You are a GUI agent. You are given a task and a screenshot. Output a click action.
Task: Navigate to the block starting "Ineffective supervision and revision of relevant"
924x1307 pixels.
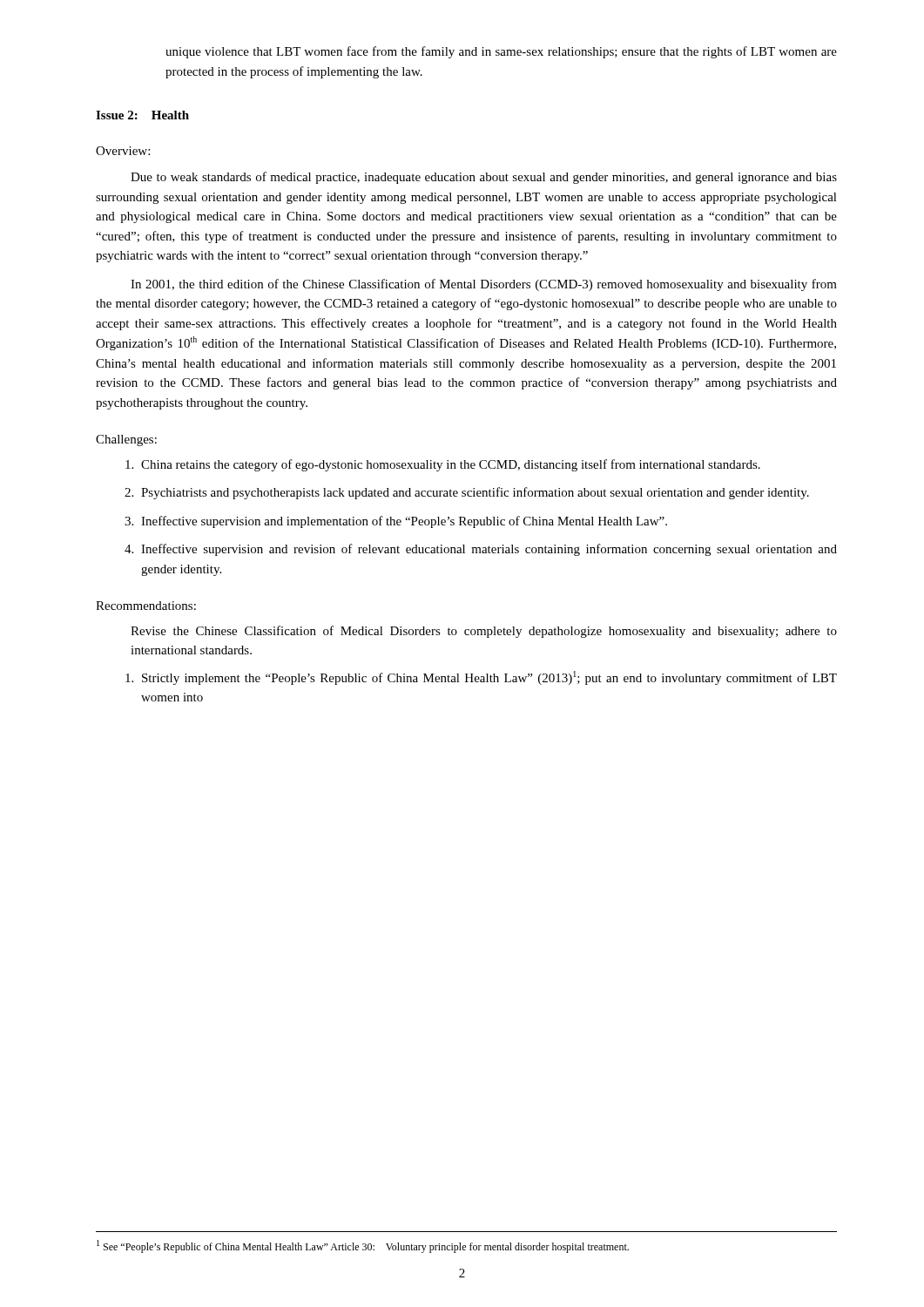(466, 559)
